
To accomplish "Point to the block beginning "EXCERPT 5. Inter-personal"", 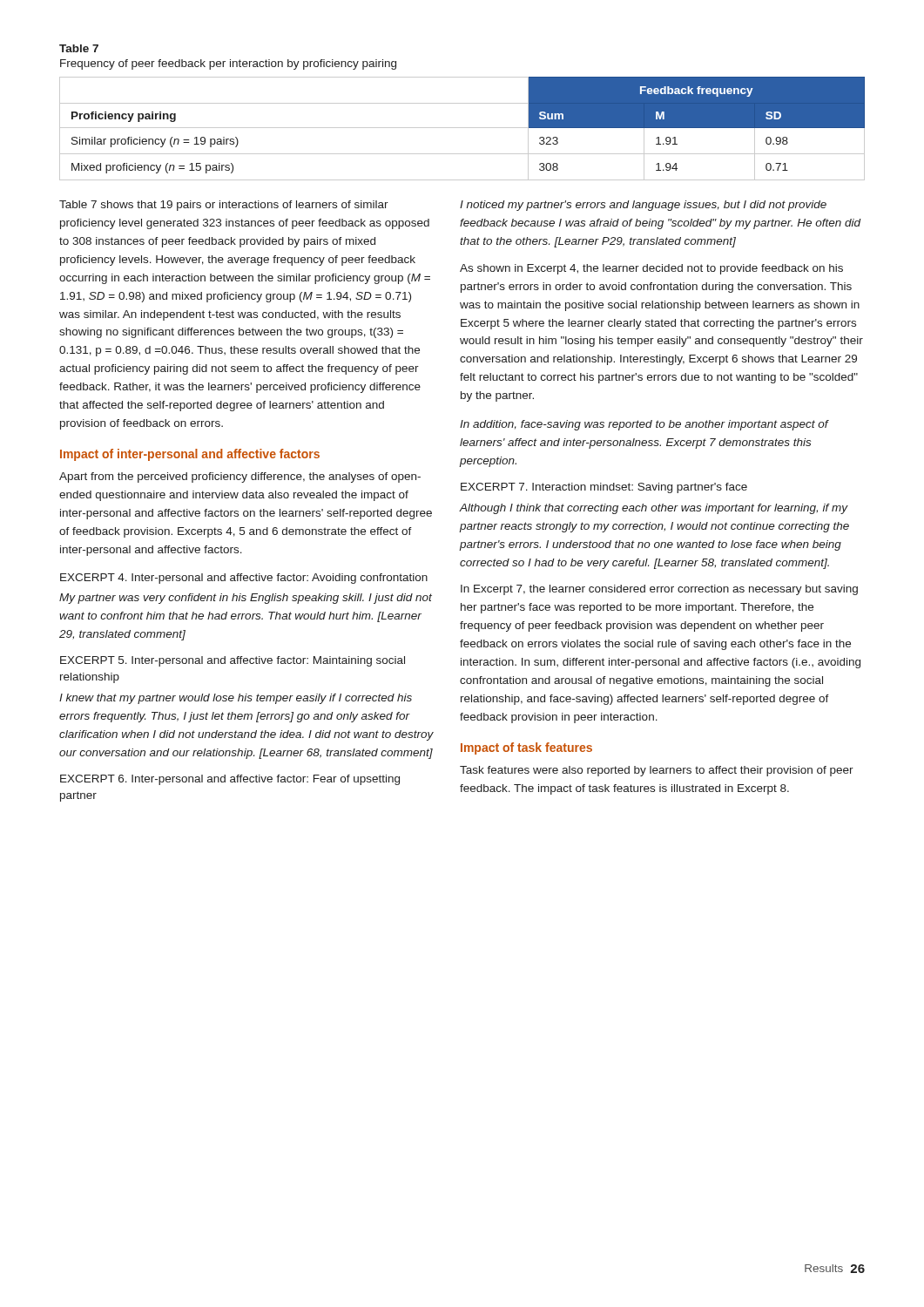I will pos(233,669).
